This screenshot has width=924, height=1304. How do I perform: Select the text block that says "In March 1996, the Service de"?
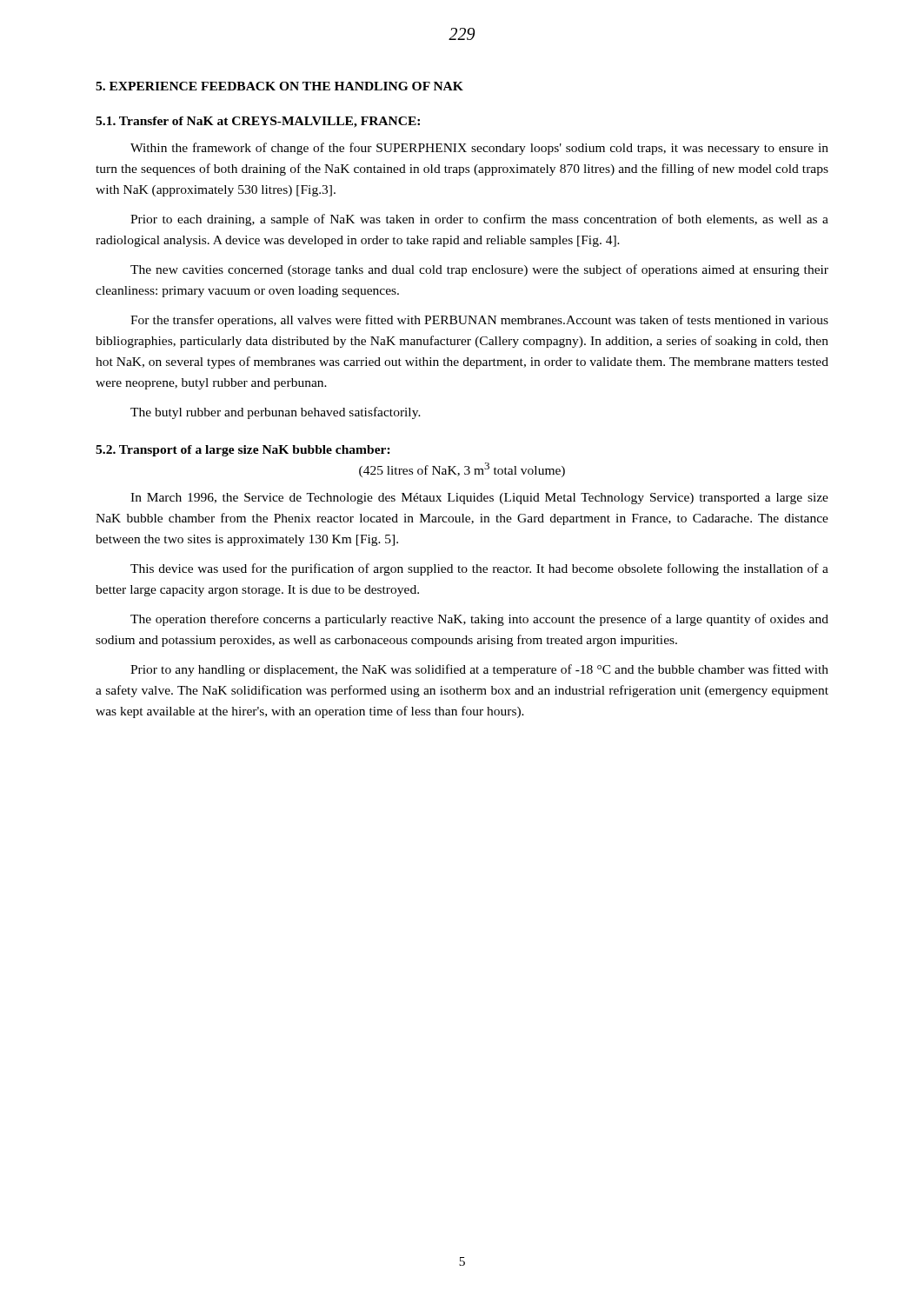(x=462, y=518)
